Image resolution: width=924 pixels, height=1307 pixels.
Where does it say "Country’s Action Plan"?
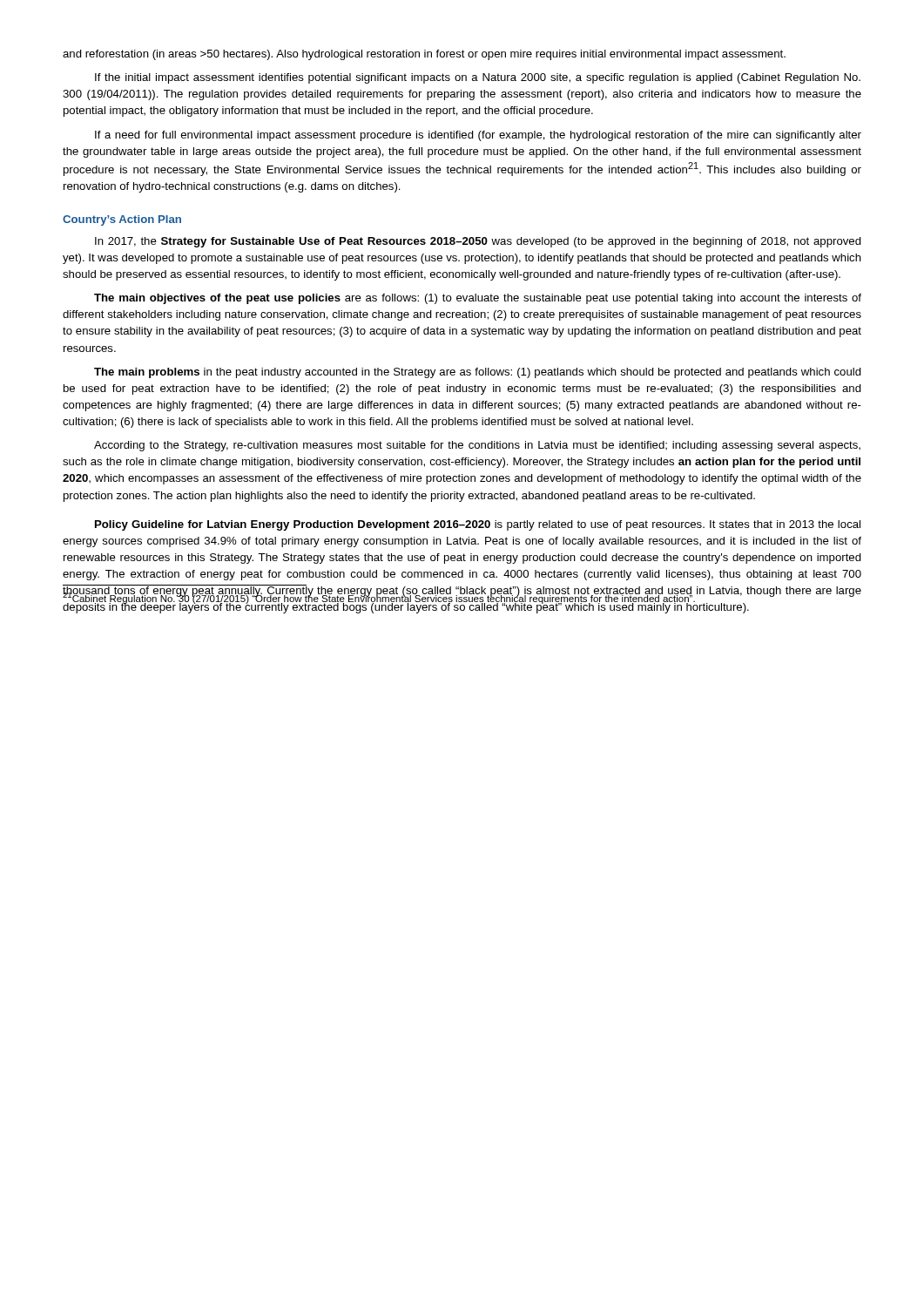click(x=122, y=220)
